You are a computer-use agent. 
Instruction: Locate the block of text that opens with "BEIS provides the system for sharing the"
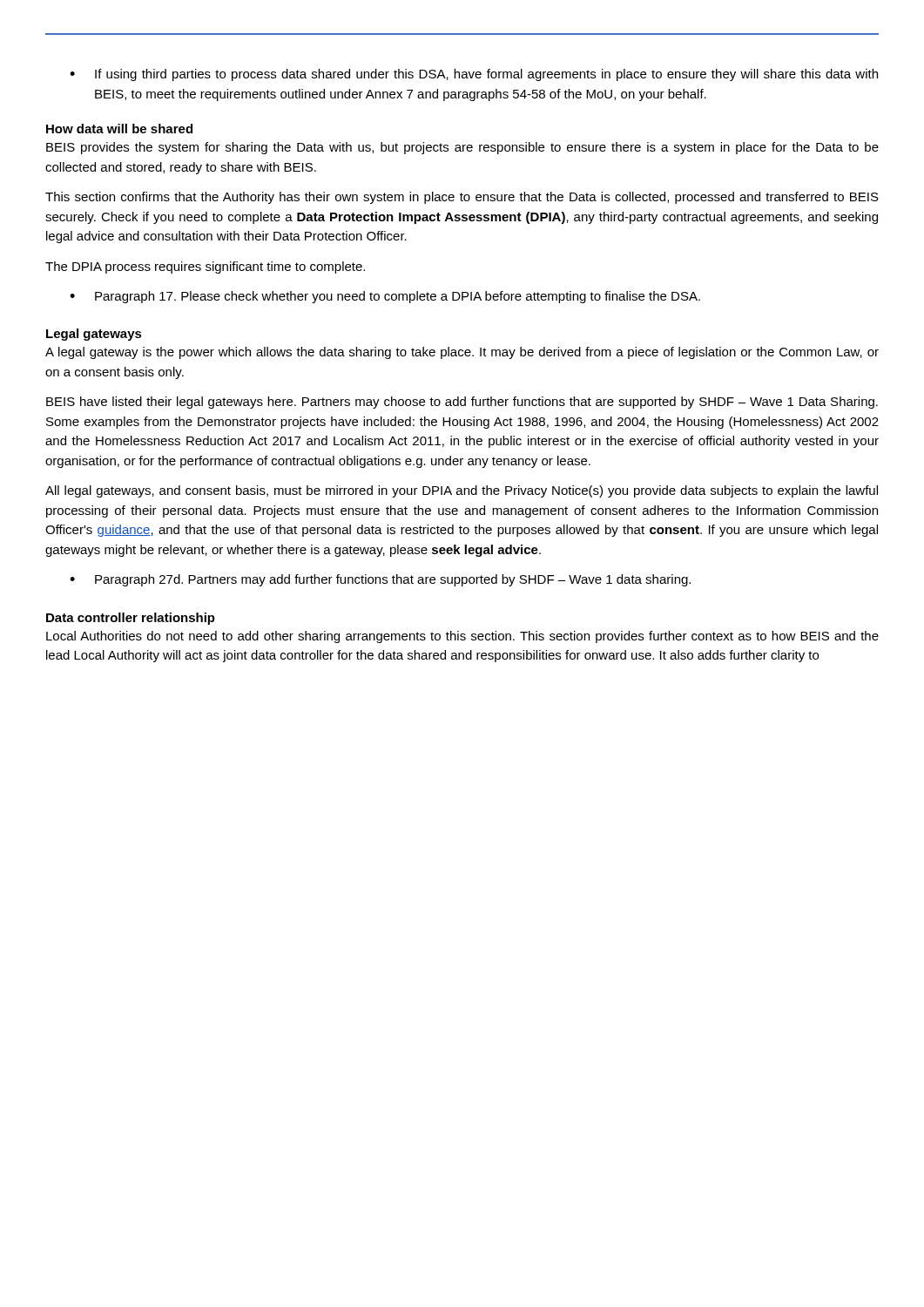[x=462, y=157]
